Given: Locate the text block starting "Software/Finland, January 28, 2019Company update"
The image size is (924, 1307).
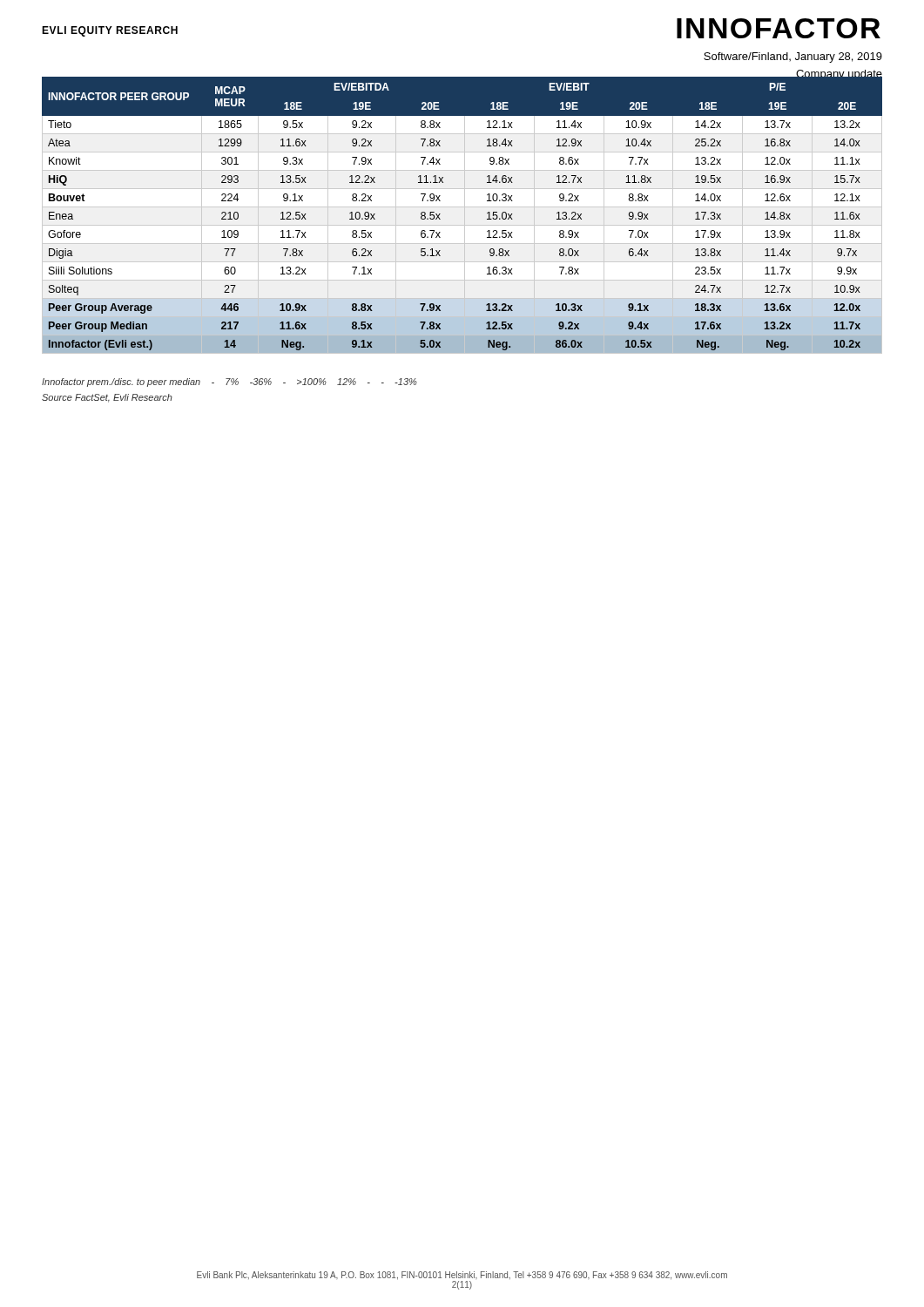Looking at the screenshot, I should click(x=793, y=65).
